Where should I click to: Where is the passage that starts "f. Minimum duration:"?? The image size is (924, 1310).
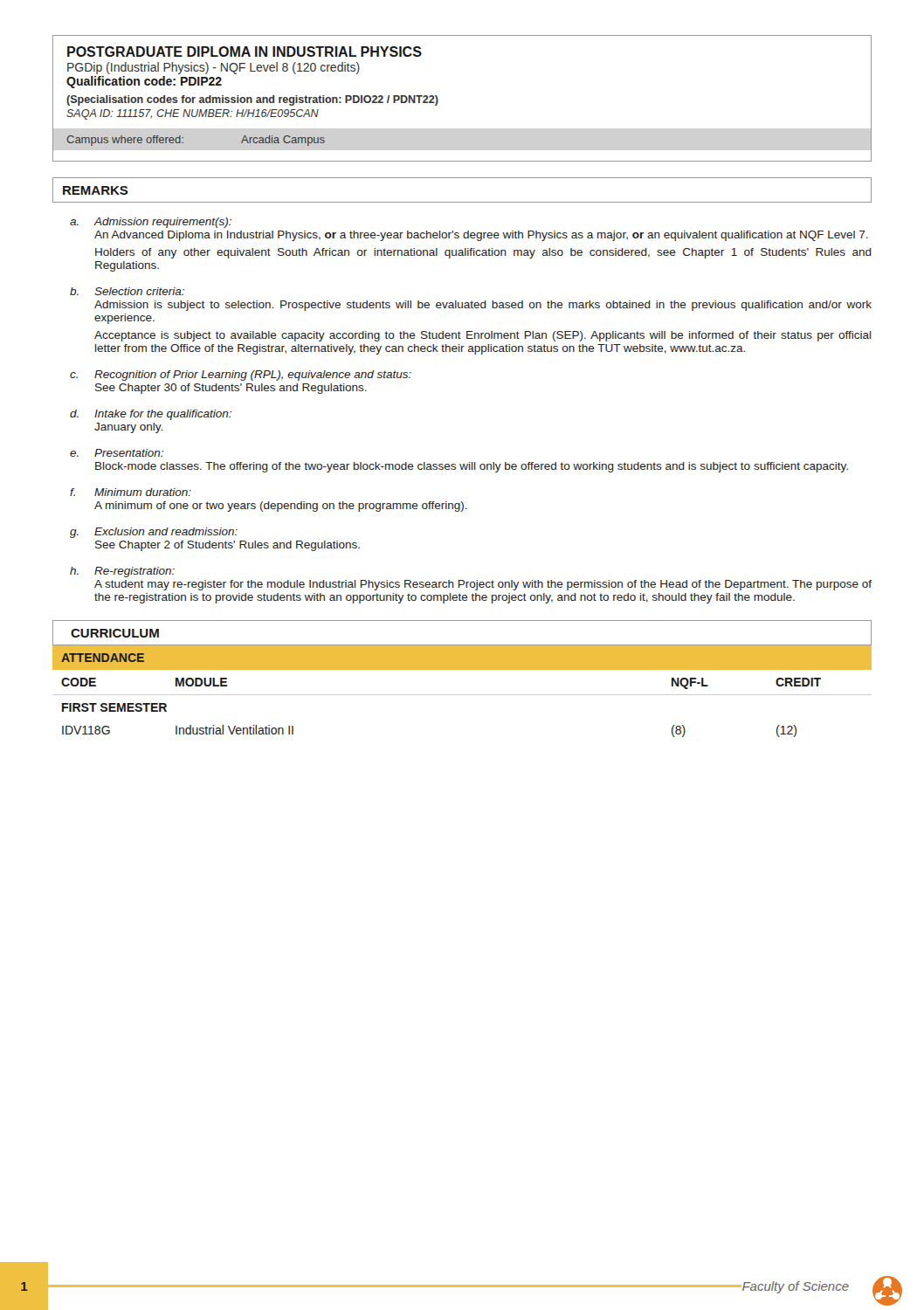click(471, 501)
